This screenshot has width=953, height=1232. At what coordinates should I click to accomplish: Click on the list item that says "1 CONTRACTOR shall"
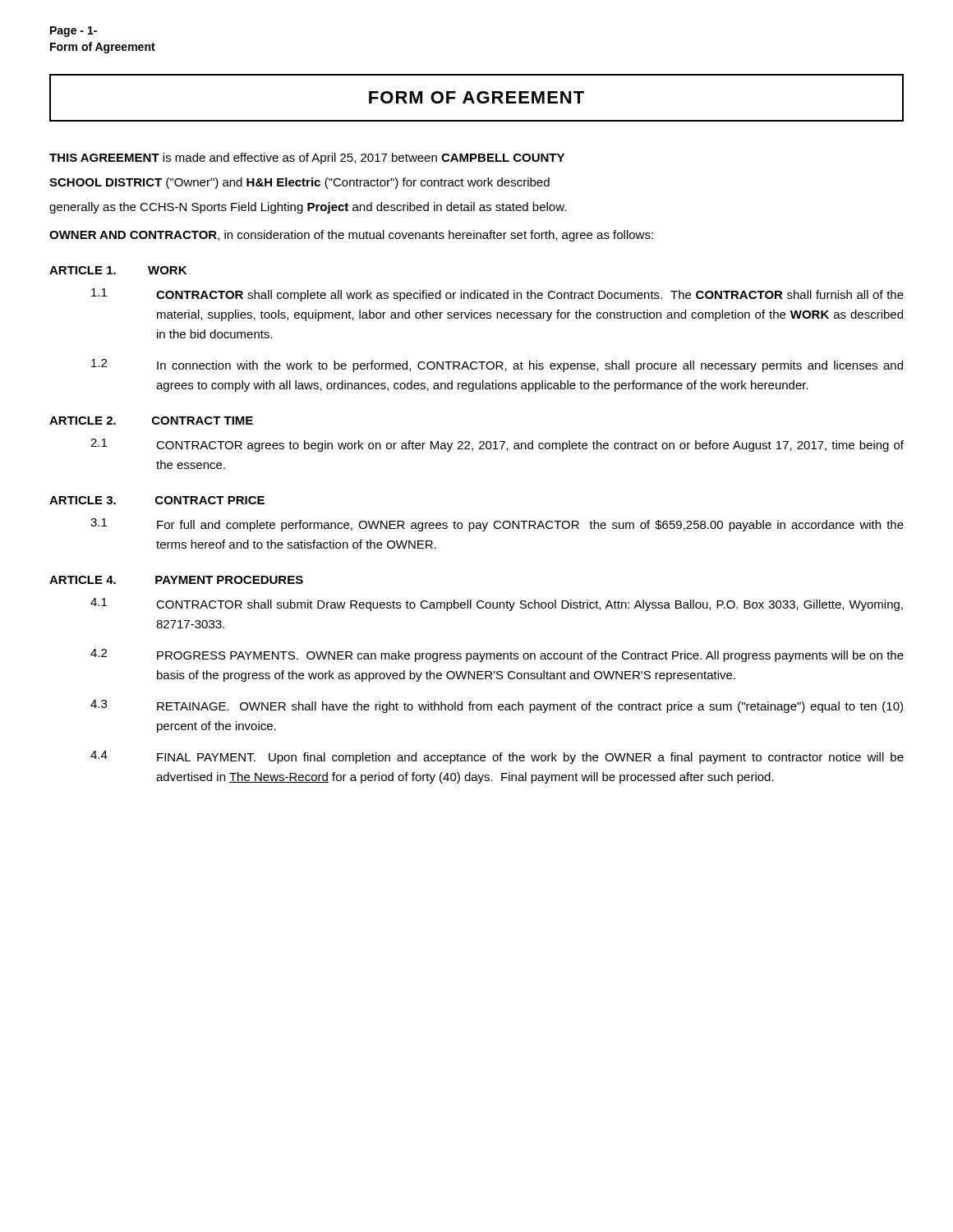476,315
